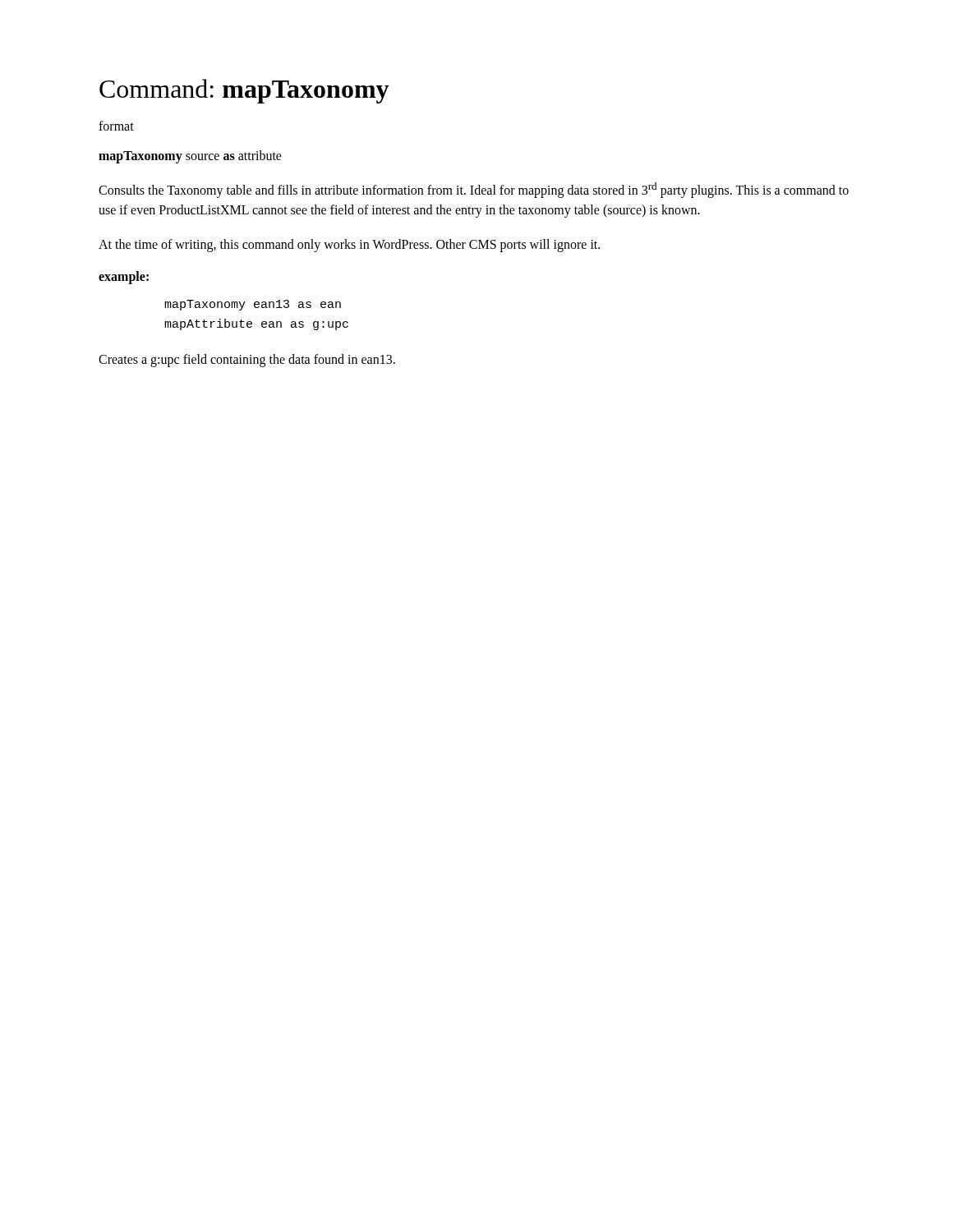Locate the block of text that opens with "Consults the Taxonomy table and fills"

click(x=476, y=199)
